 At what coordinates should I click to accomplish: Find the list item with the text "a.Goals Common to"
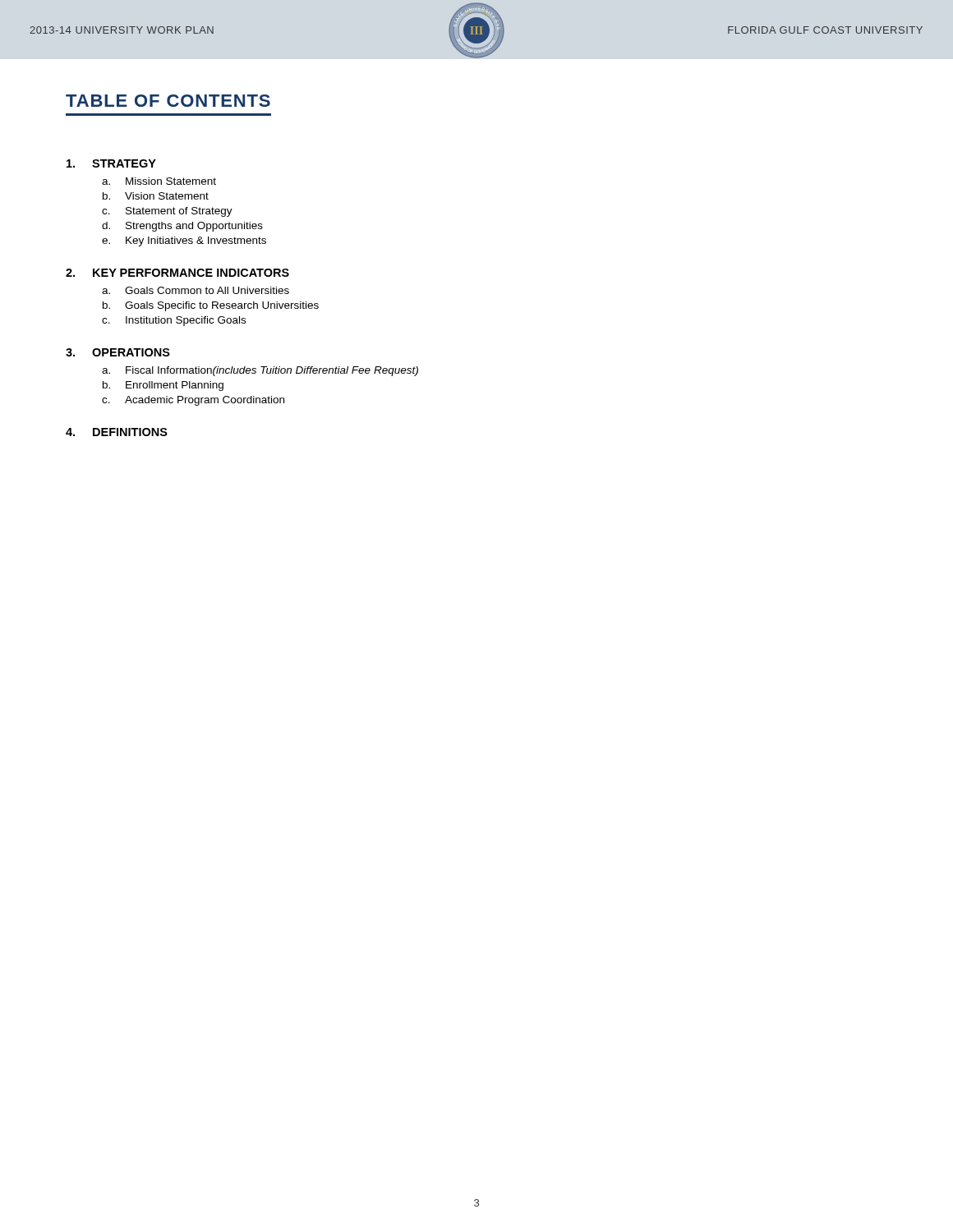pos(196,290)
